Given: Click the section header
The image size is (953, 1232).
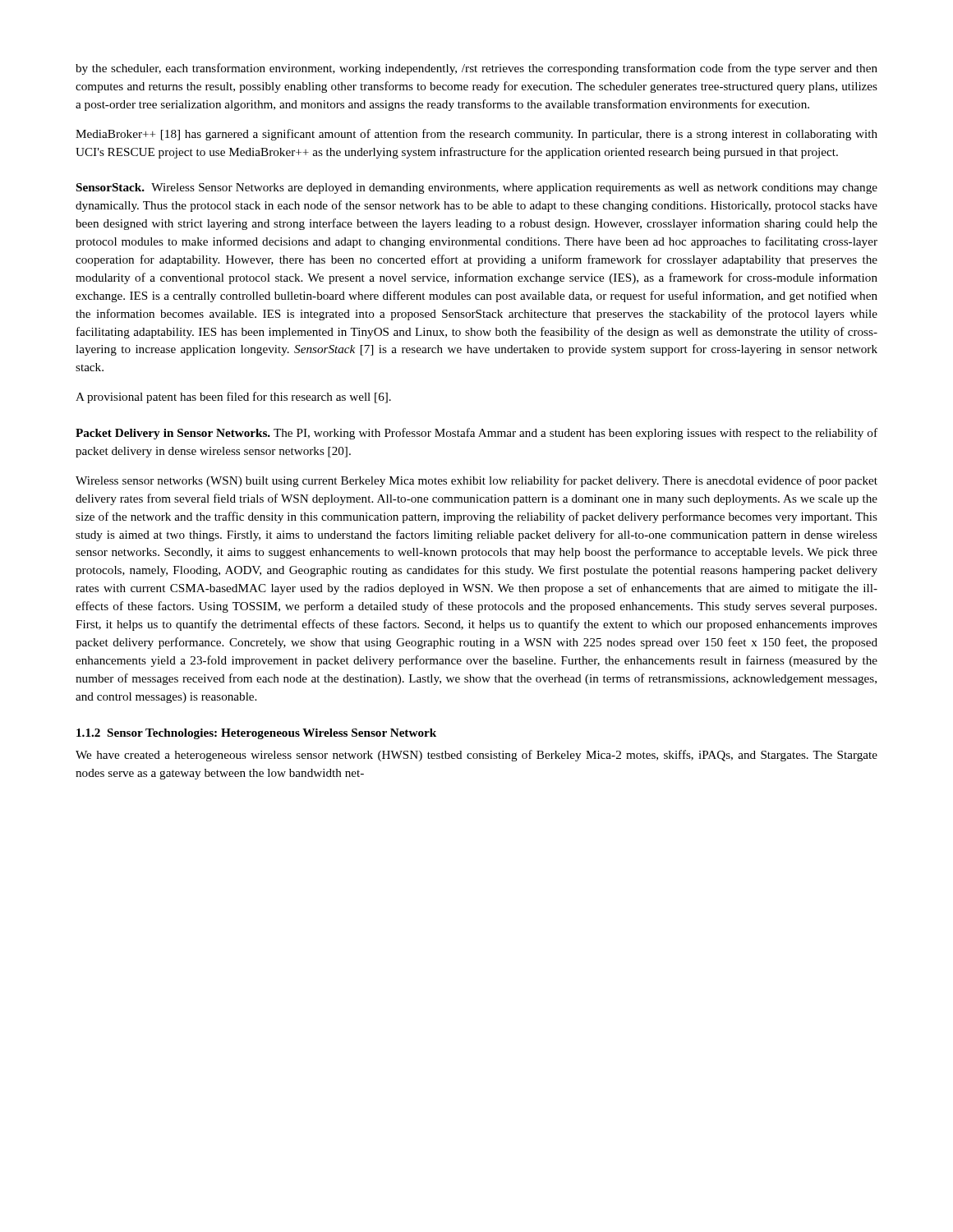Looking at the screenshot, I should pos(256,732).
